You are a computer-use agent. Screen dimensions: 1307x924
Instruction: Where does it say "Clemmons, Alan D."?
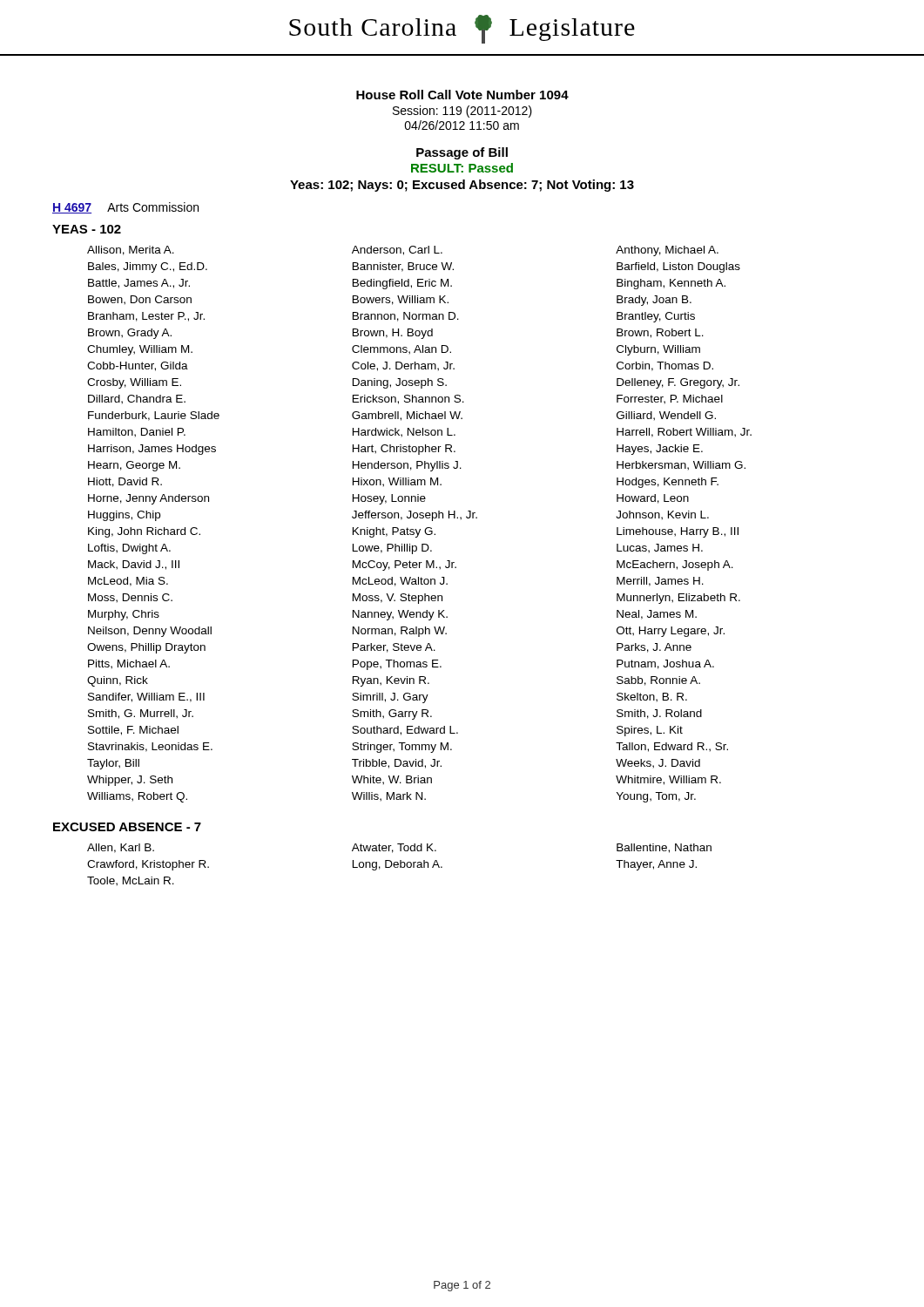click(x=402, y=349)
